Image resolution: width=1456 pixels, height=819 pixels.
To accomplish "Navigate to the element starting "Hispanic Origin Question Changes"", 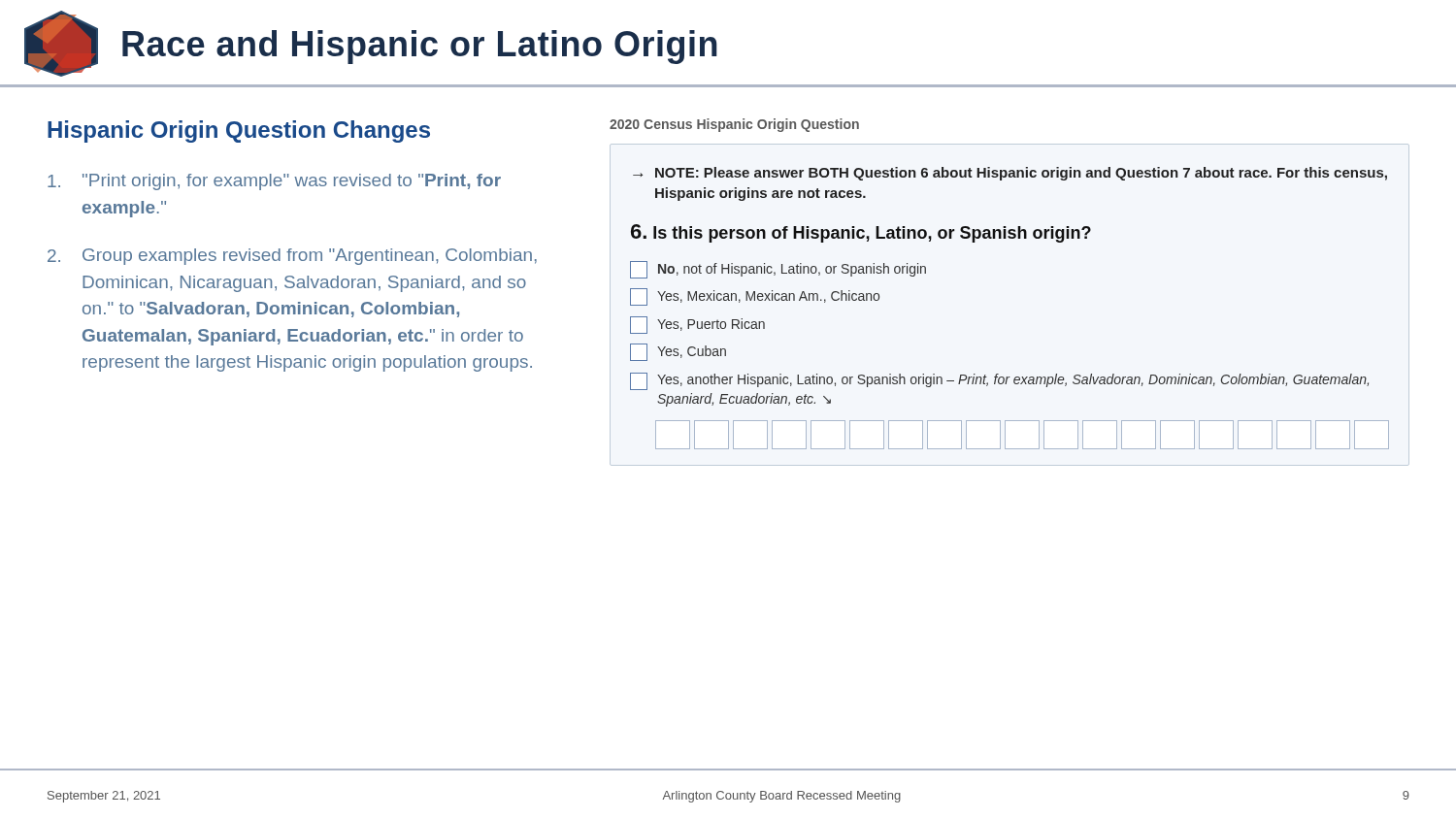I will 239,130.
